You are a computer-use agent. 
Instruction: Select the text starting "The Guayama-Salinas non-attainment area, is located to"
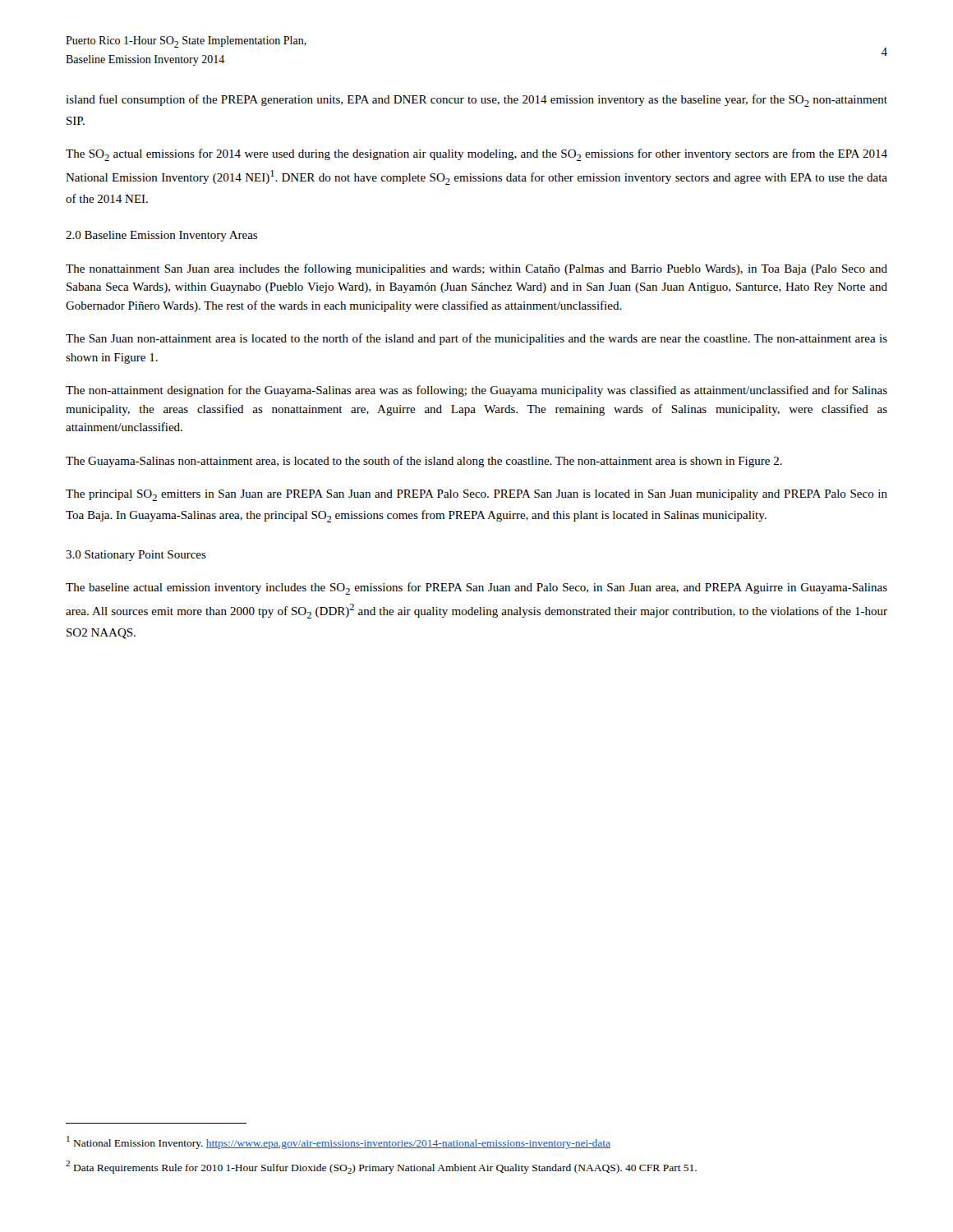pos(476,461)
